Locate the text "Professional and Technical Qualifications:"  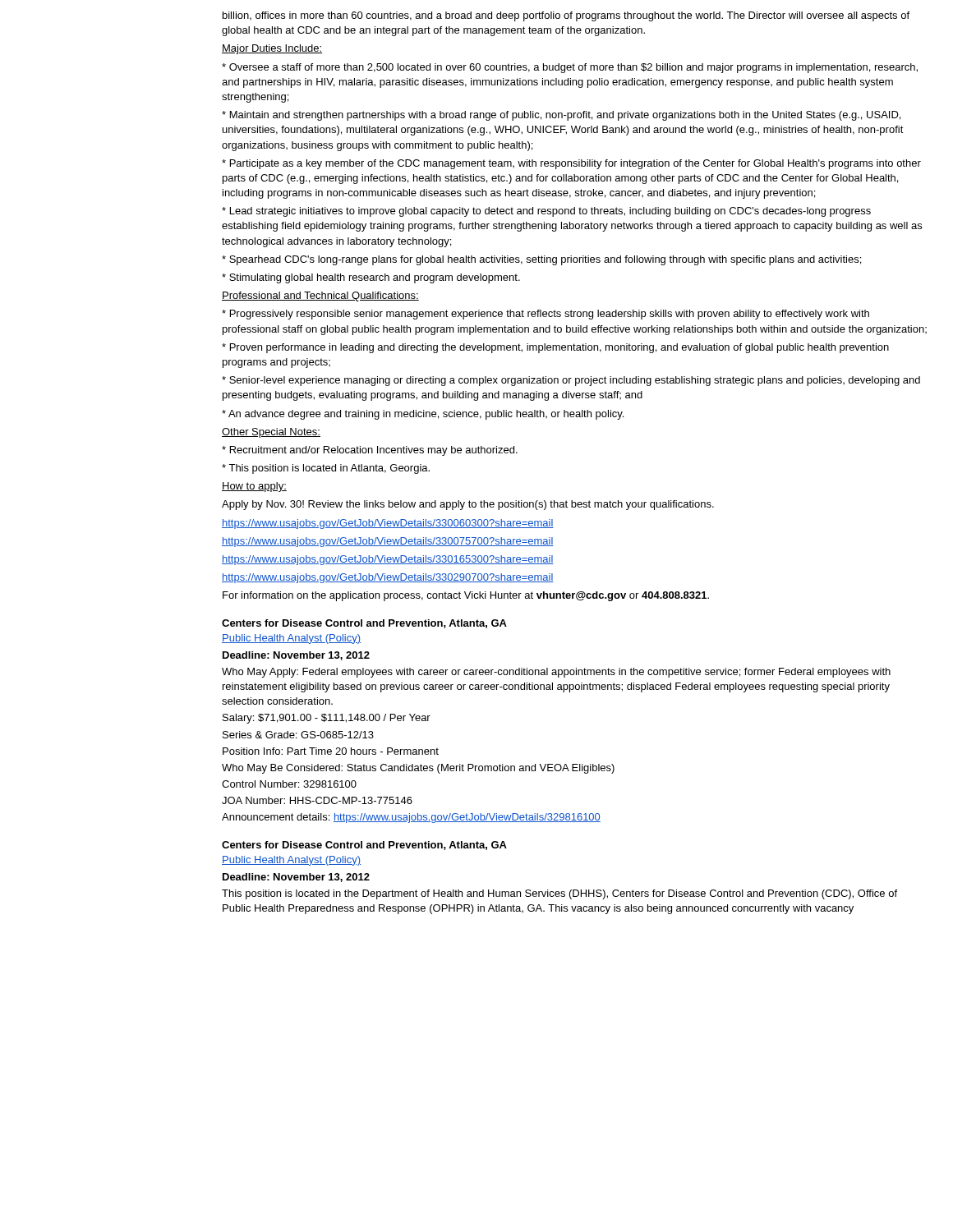320,295
